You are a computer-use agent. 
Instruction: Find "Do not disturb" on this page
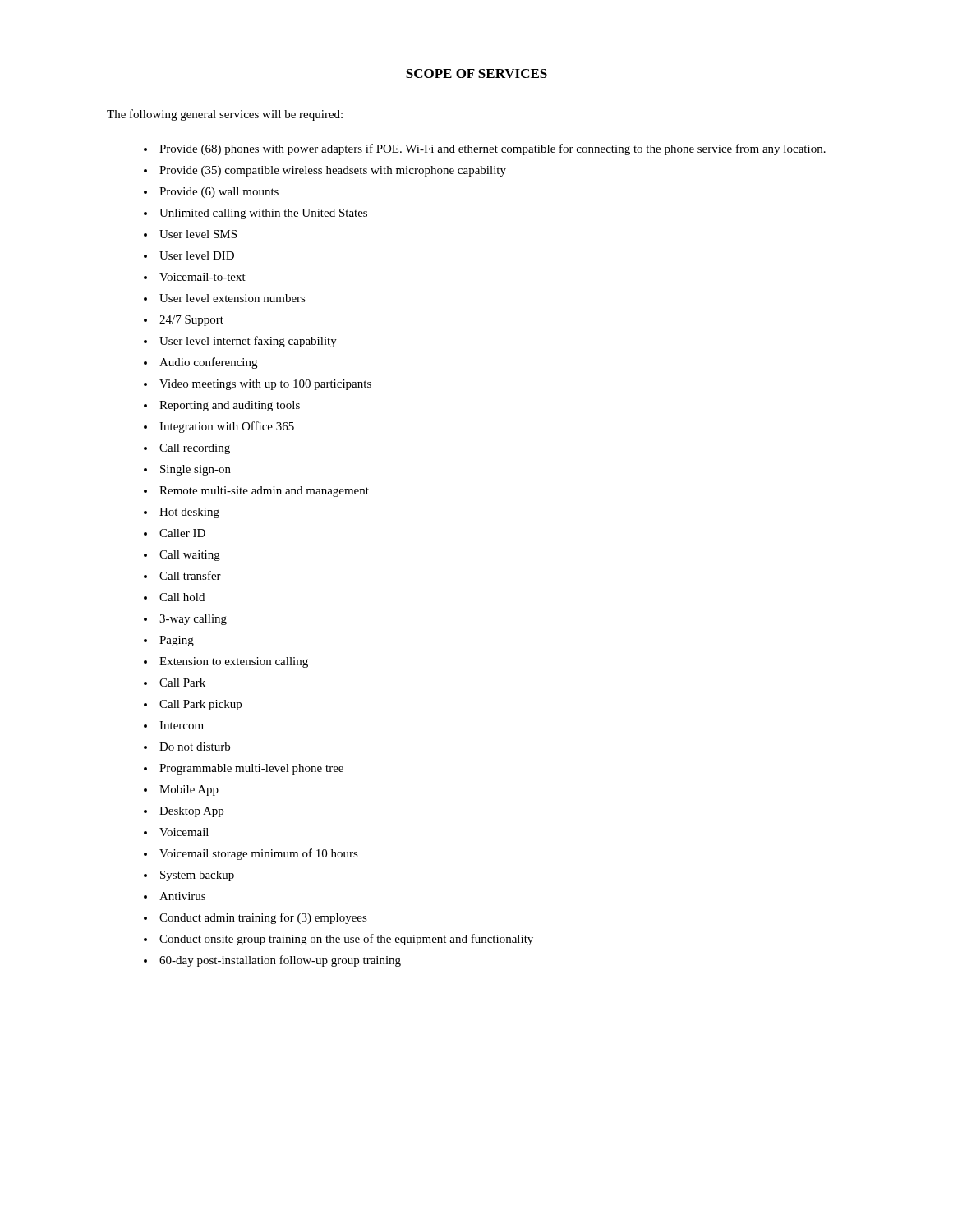click(x=195, y=746)
